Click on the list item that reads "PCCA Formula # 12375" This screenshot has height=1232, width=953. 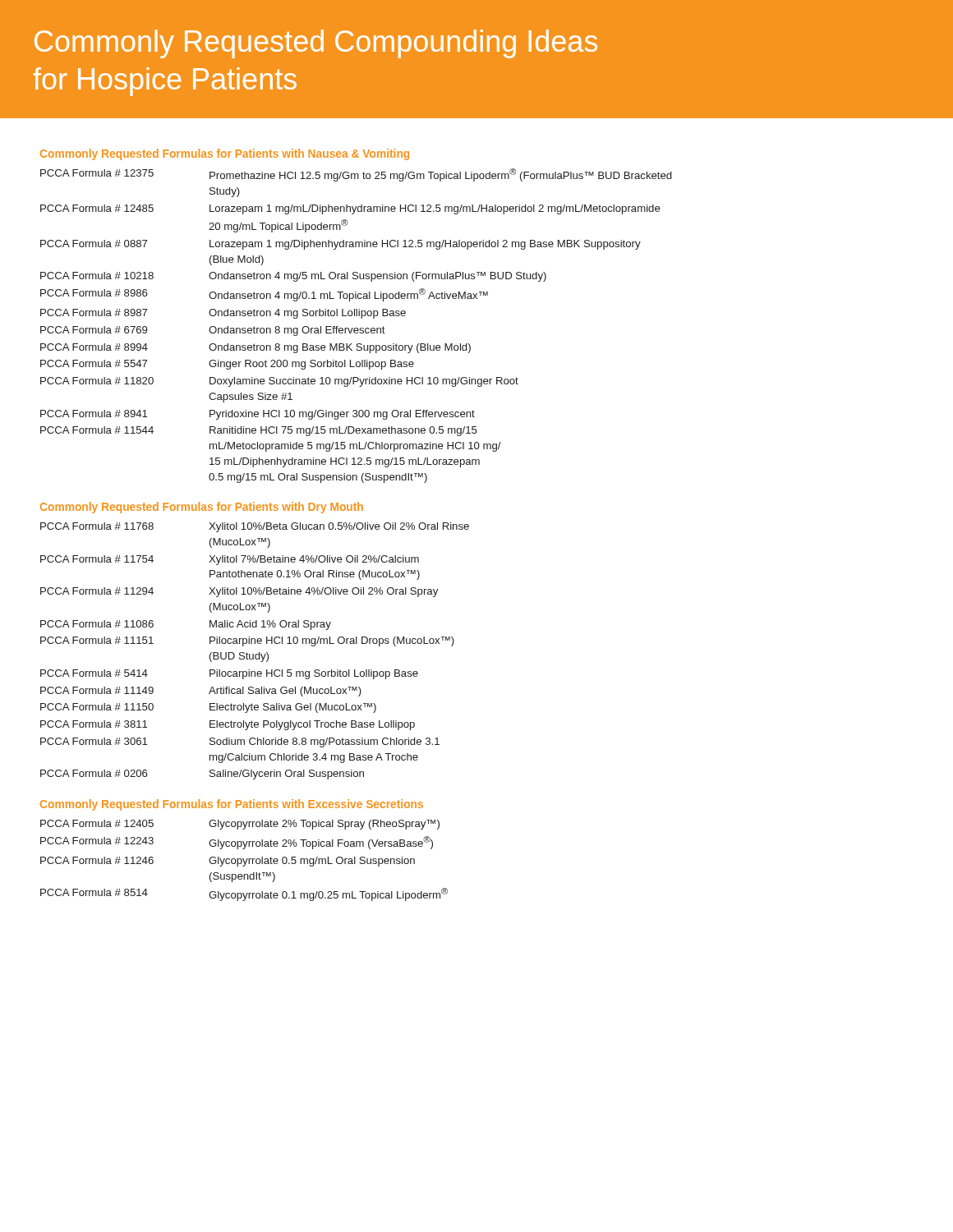[x=356, y=183]
